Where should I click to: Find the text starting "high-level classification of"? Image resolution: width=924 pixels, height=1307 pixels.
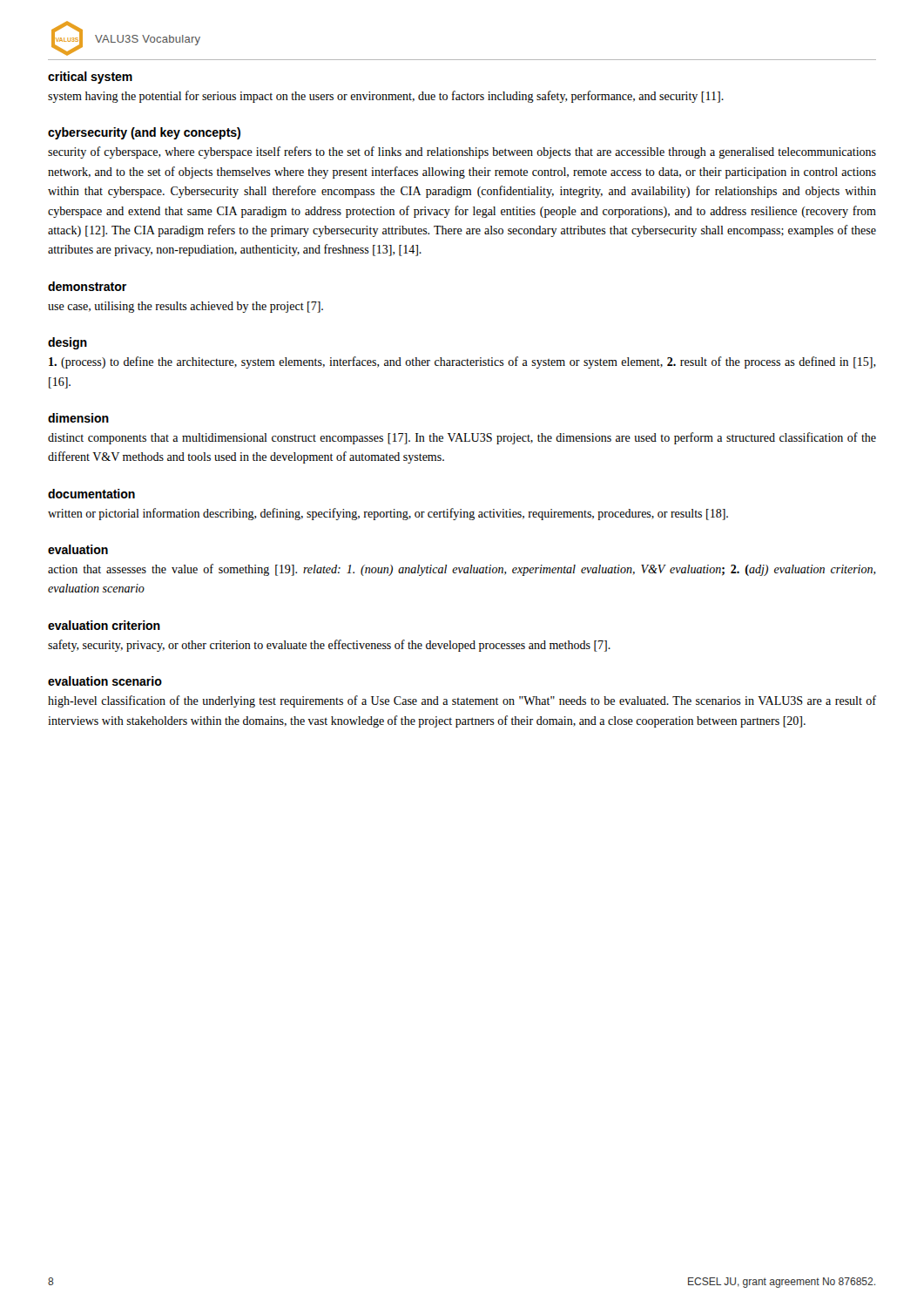tap(462, 711)
